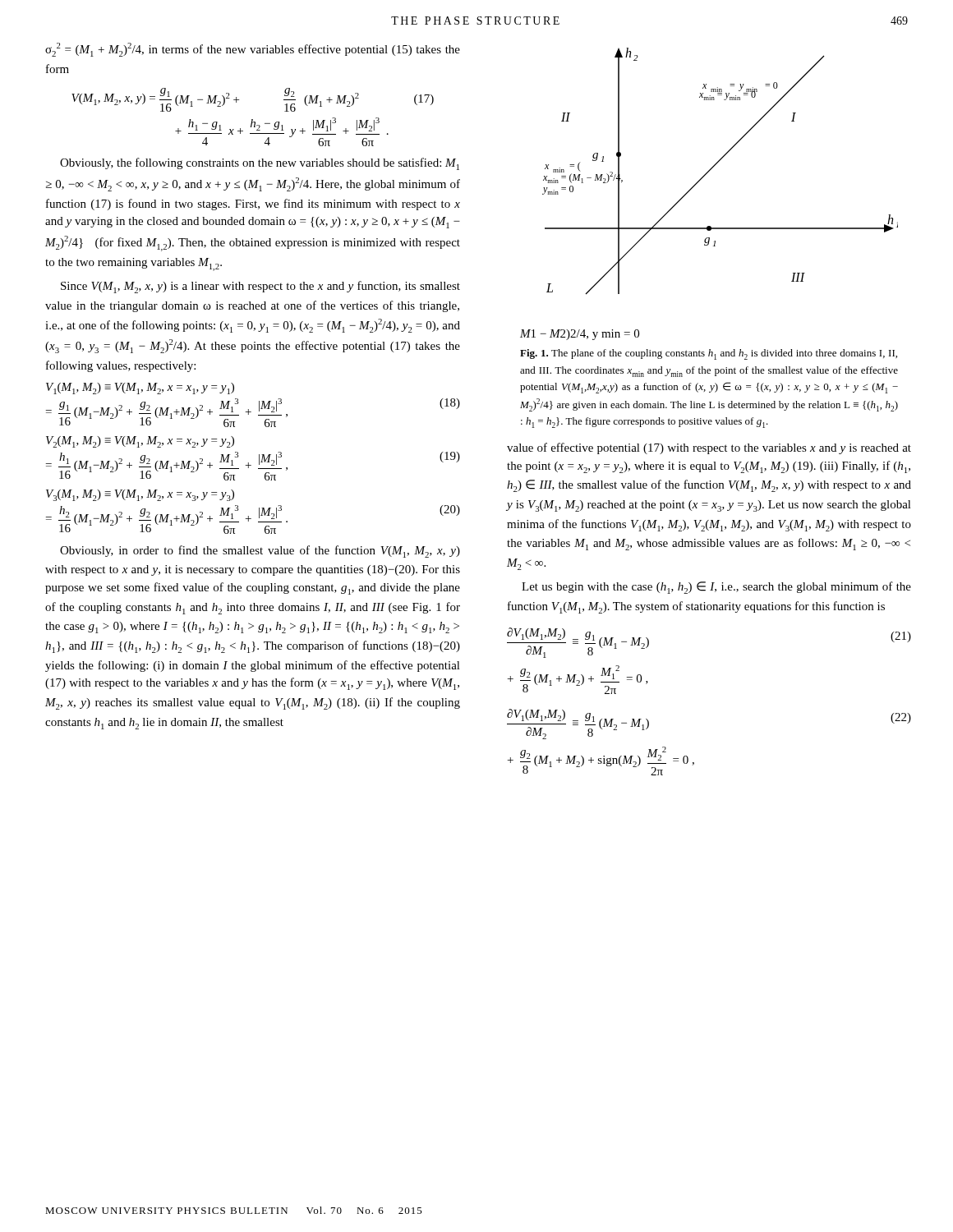Locate the text block starting "∂V1(M1,M2) ∂M1 ≡ g1 8 (M1"
This screenshot has width=953, height=1232.
point(590,644)
